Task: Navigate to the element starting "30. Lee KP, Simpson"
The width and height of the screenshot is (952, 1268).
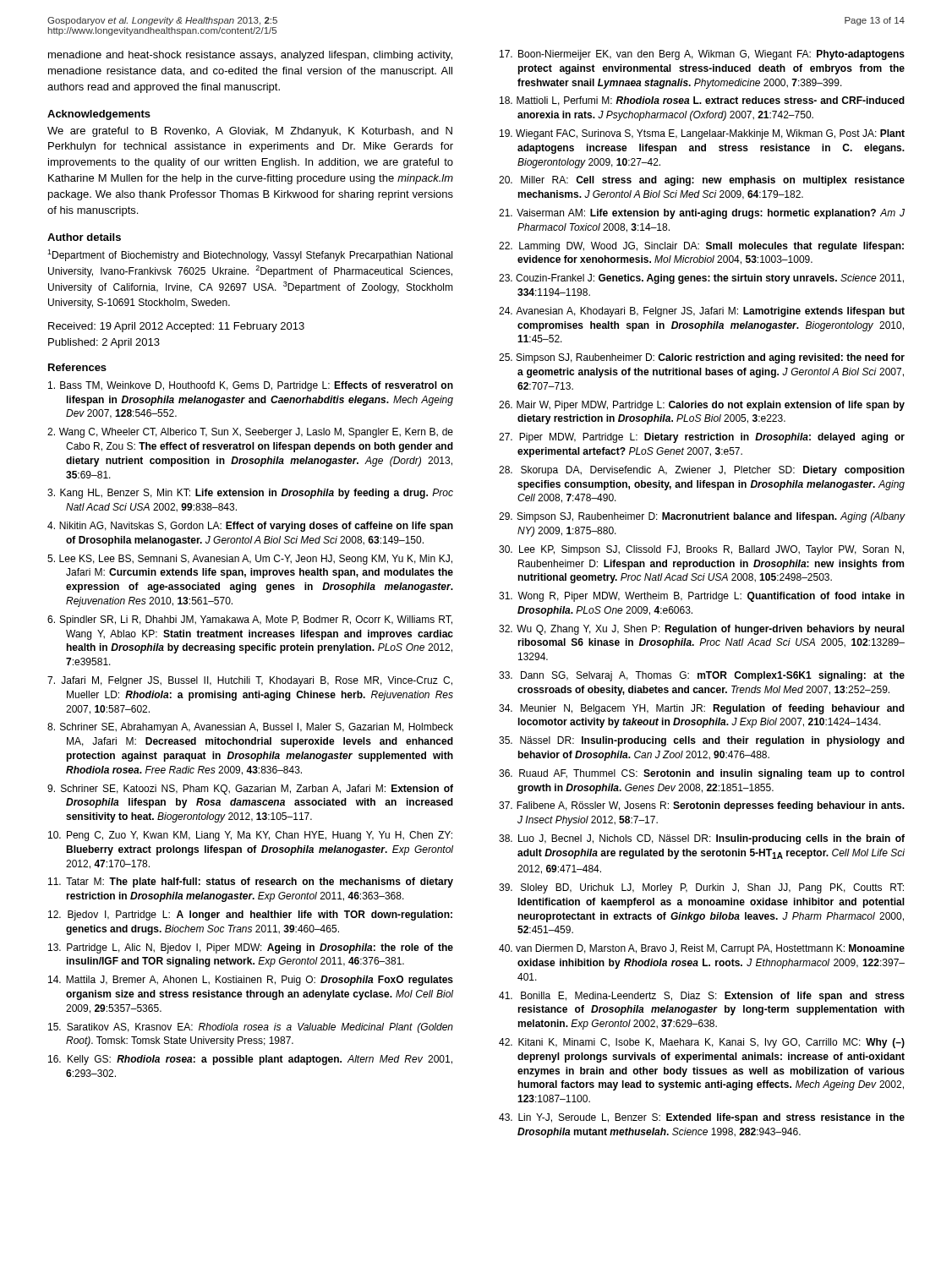Action: point(702,563)
